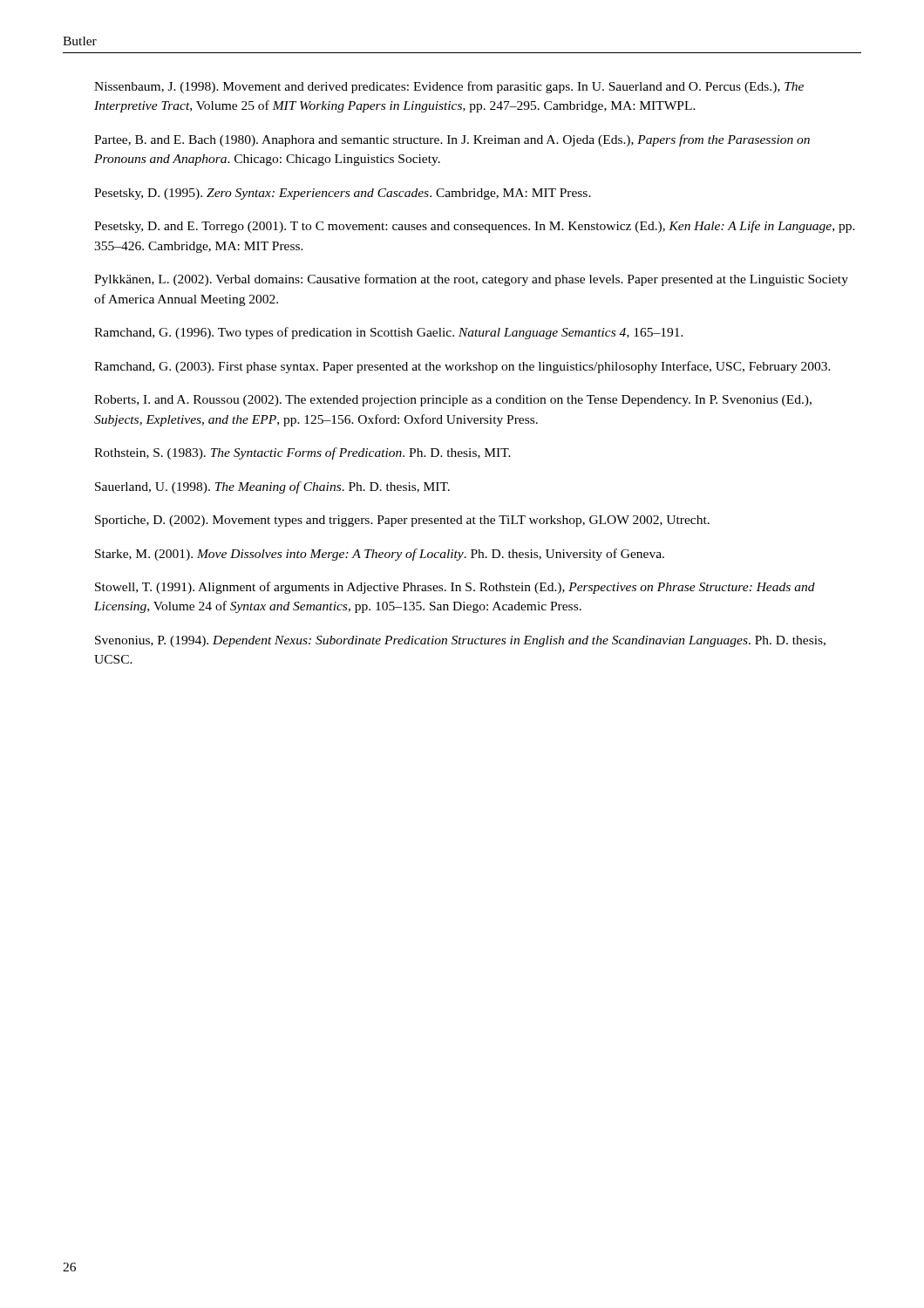Find the list item containing "Partee, B. and E. Bach (1980). Anaphora and"
Screen dimensions: 1308x924
click(x=462, y=149)
